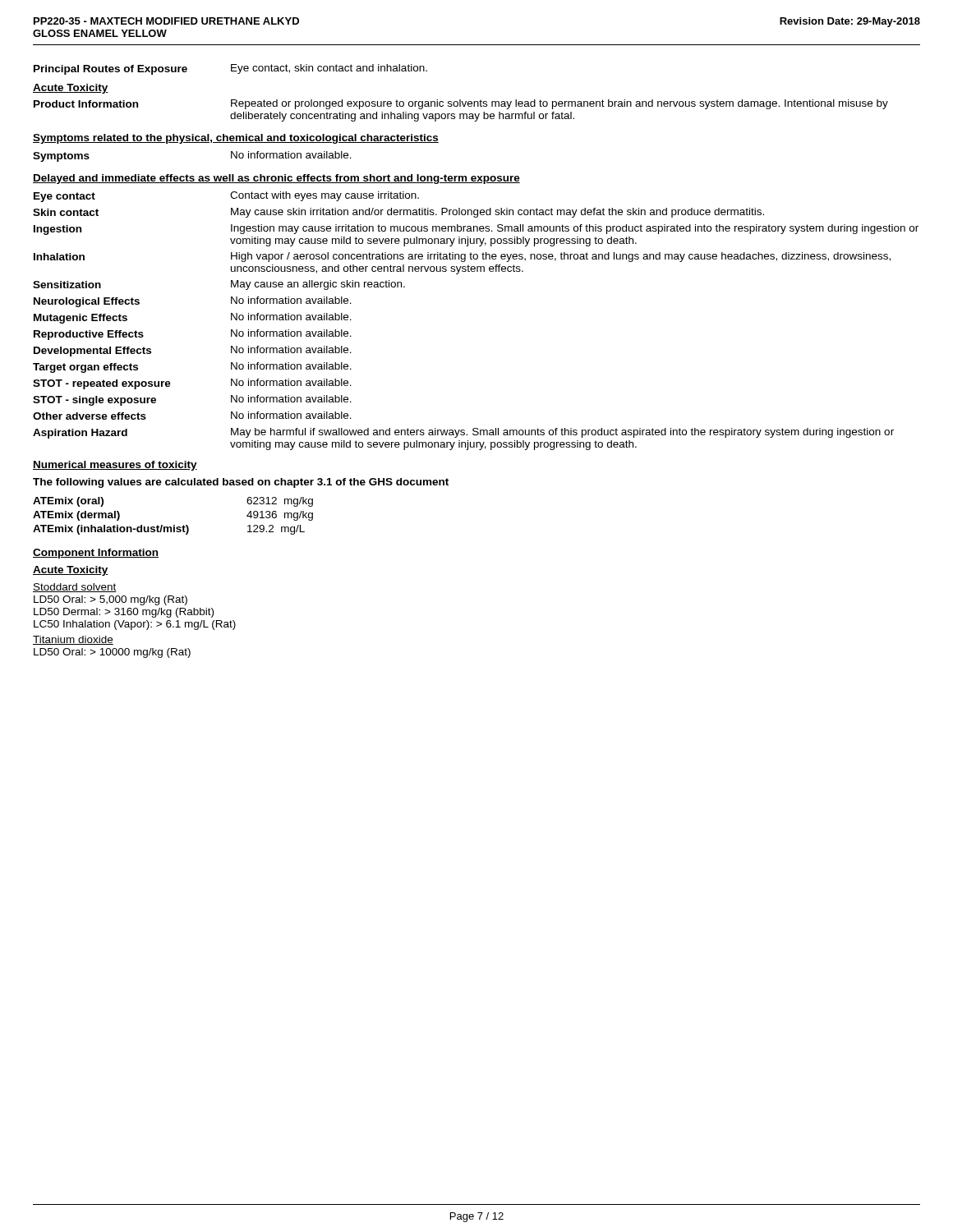This screenshot has width=953, height=1232.
Task: Locate the text block that says "Product Information Repeated or prolonged exposure to"
Action: [476, 109]
